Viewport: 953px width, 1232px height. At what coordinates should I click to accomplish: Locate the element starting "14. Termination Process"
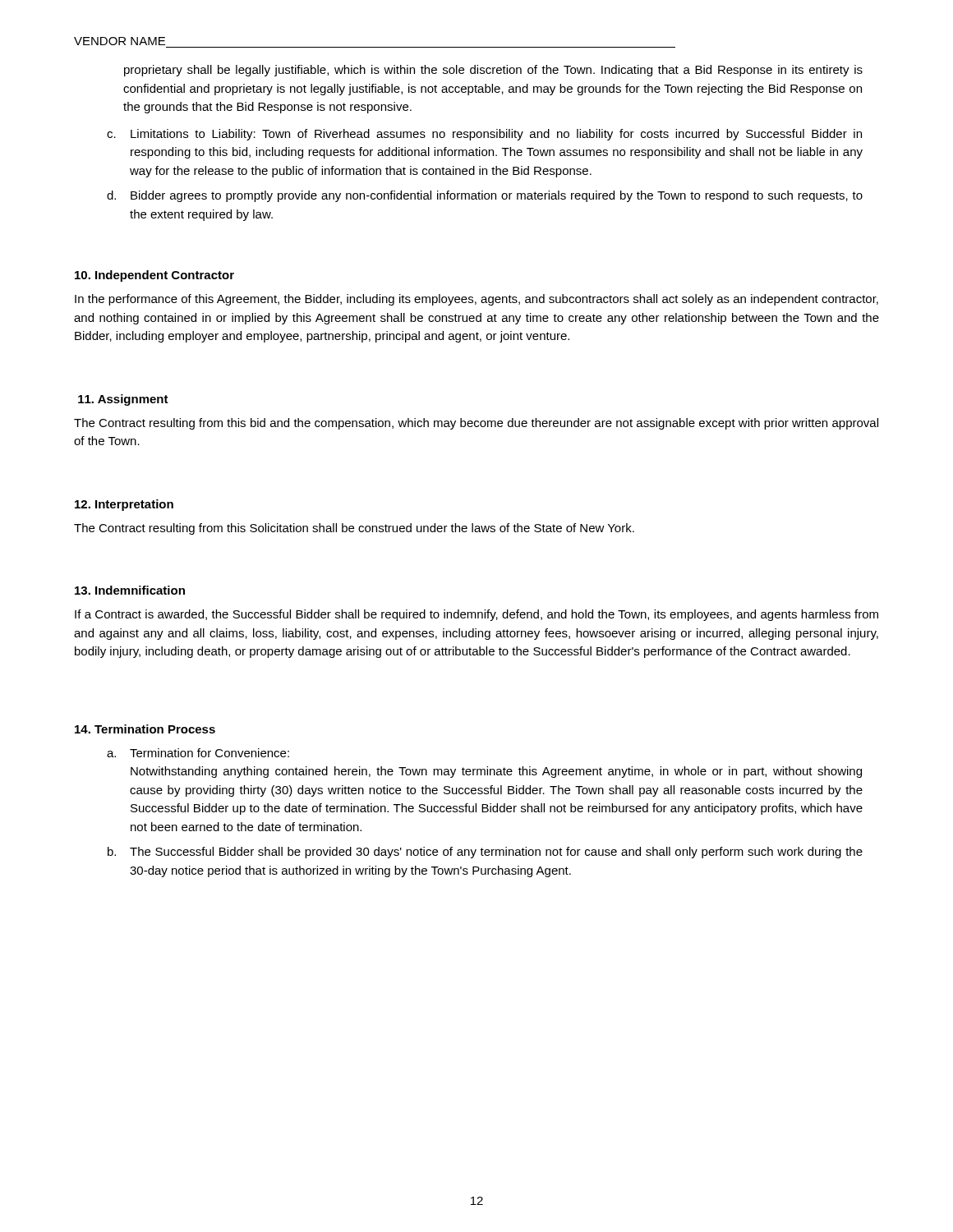tap(145, 729)
